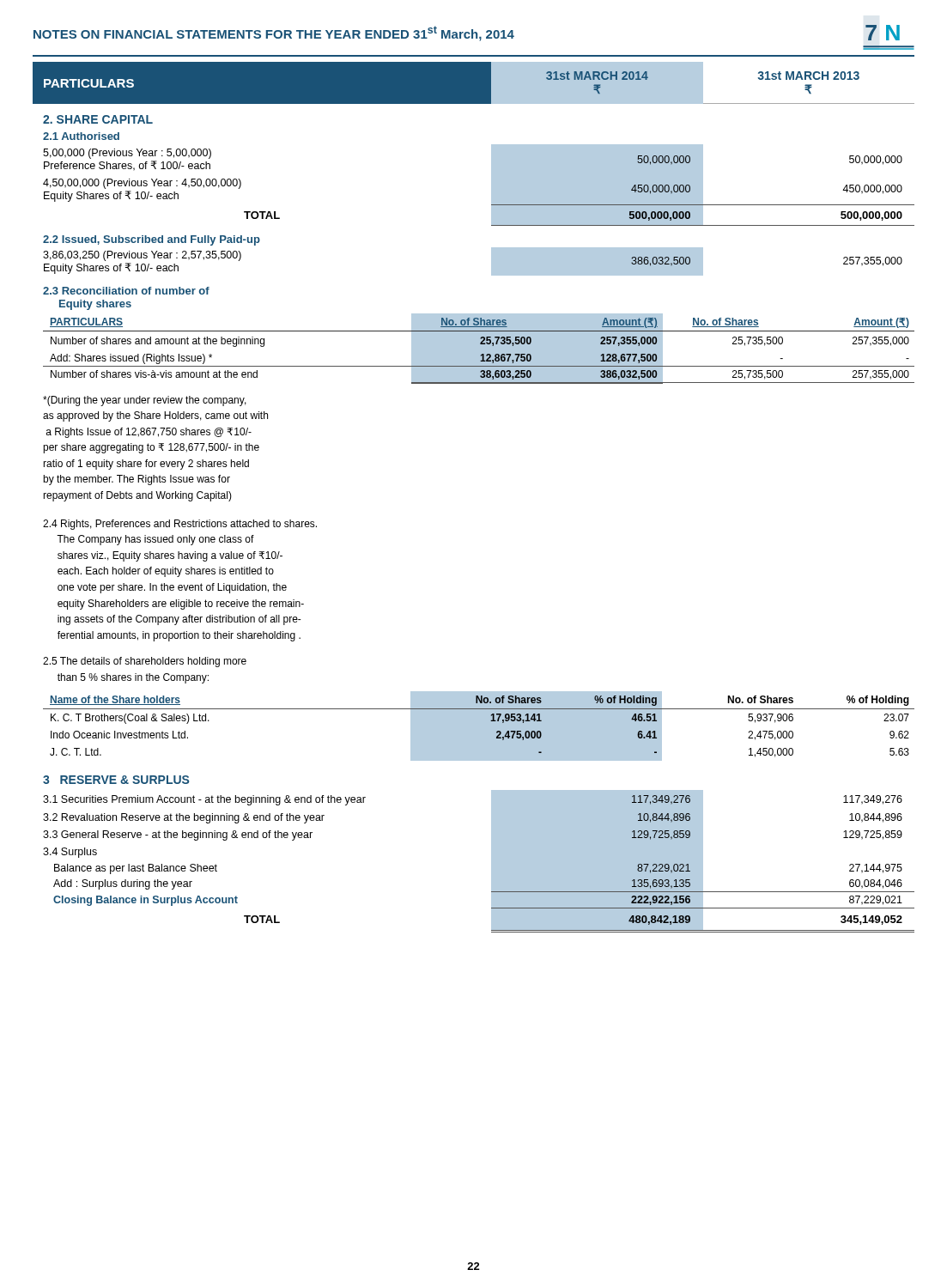The width and height of the screenshot is (947, 1288).
Task: Find the block on this page that starts "5 The details"
Action: (145, 670)
